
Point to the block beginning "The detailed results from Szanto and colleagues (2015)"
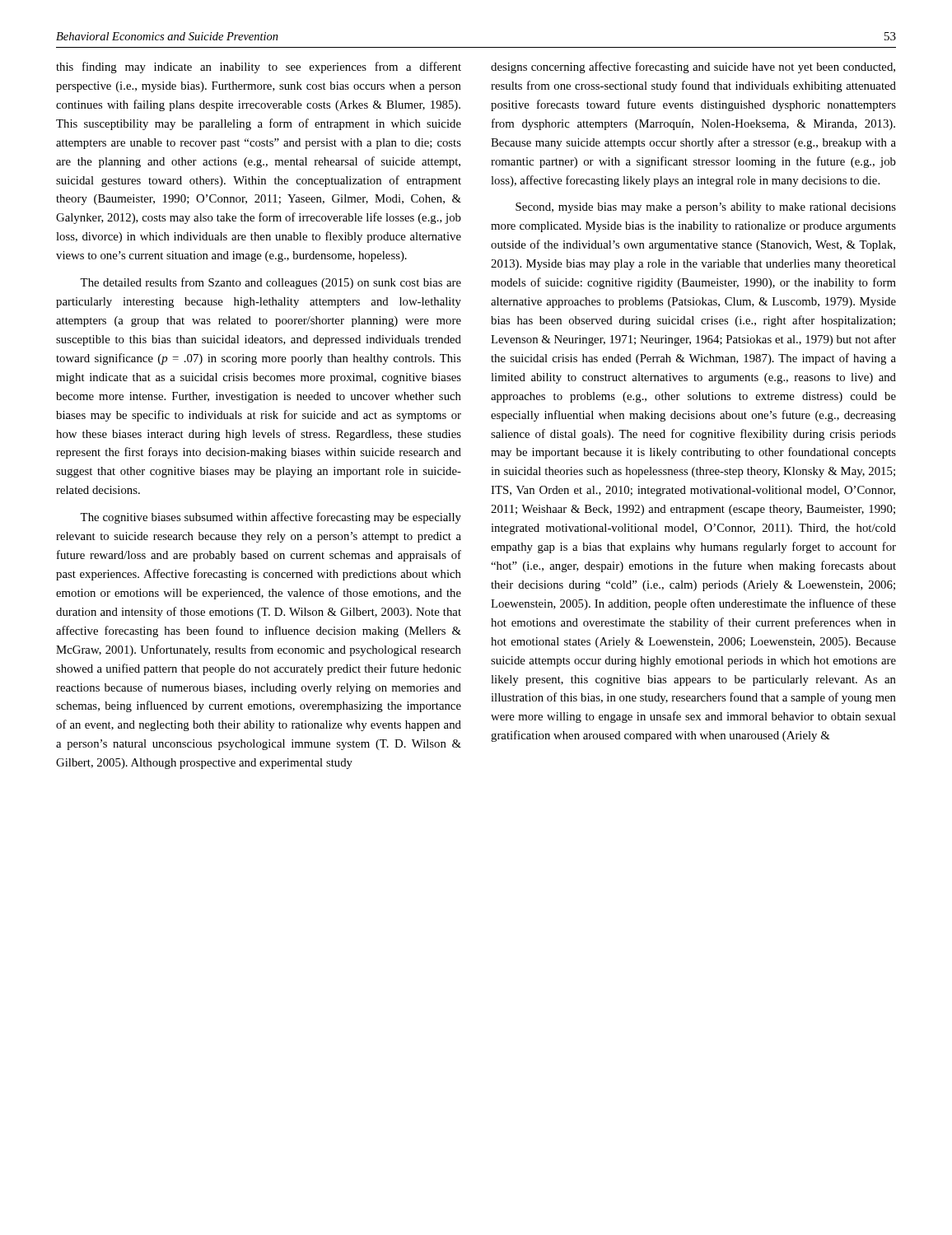click(x=259, y=387)
